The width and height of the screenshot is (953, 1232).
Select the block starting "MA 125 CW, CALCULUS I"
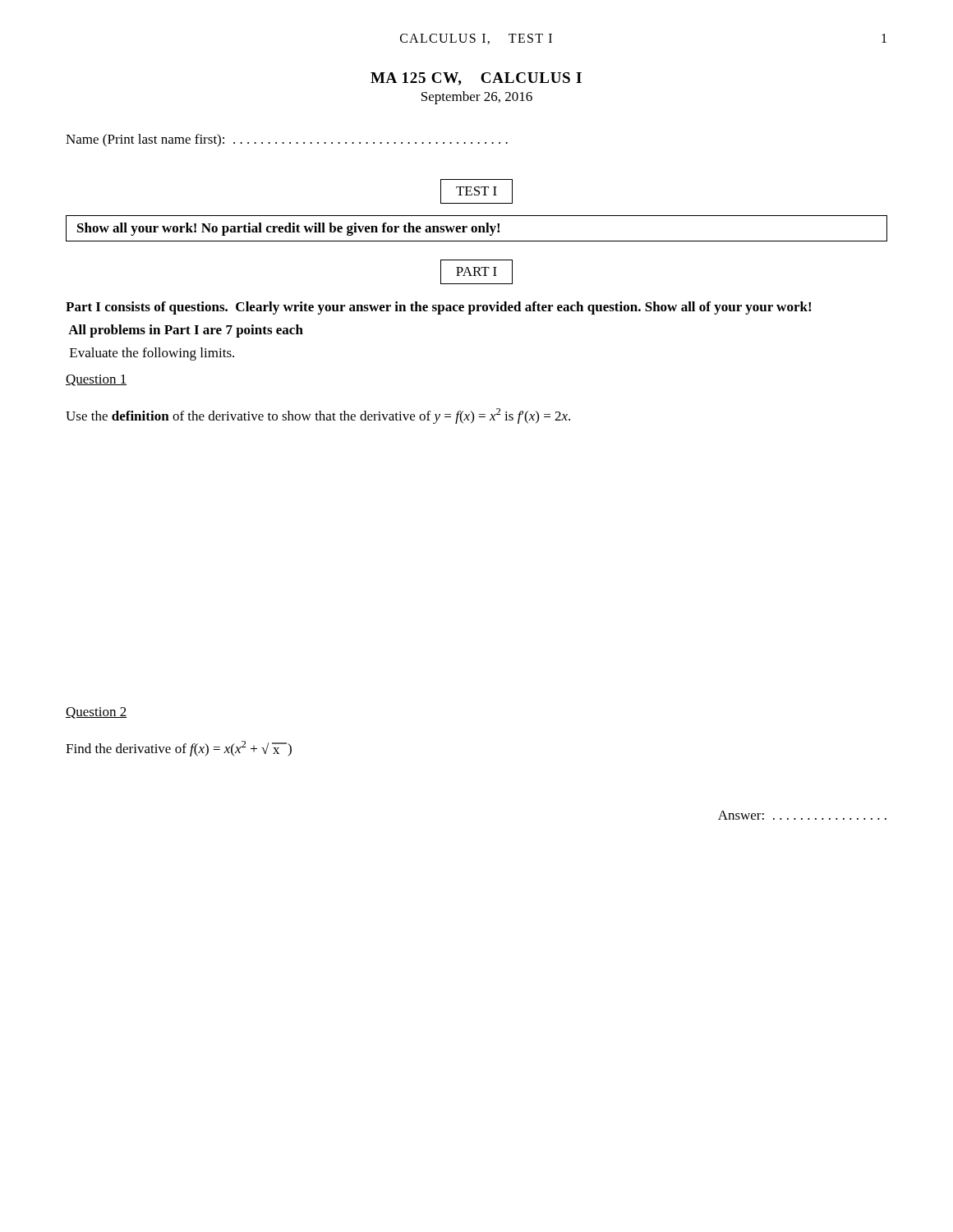(476, 87)
